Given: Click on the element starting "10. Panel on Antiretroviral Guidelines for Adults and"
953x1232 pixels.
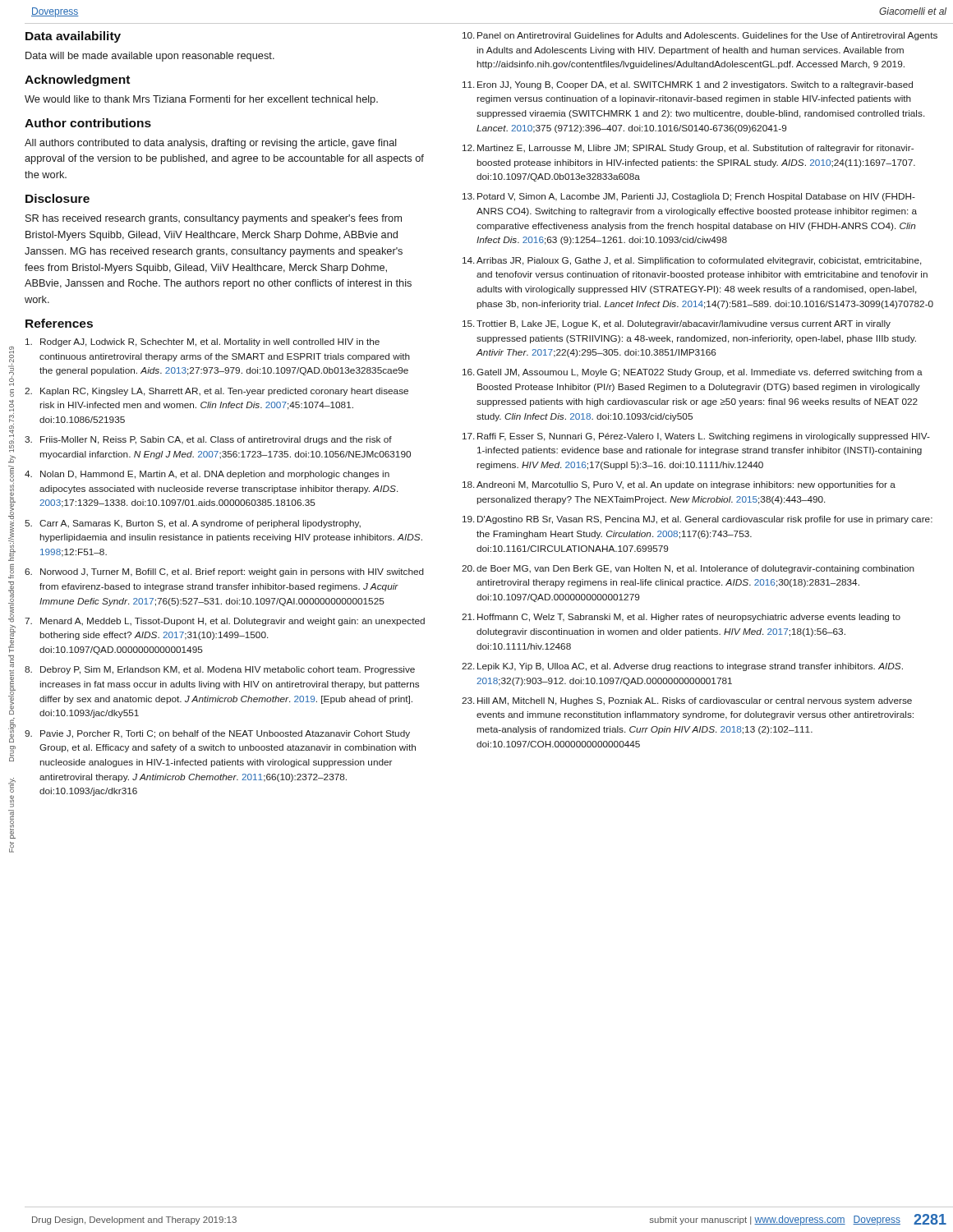Looking at the screenshot, I should (700, 51).
